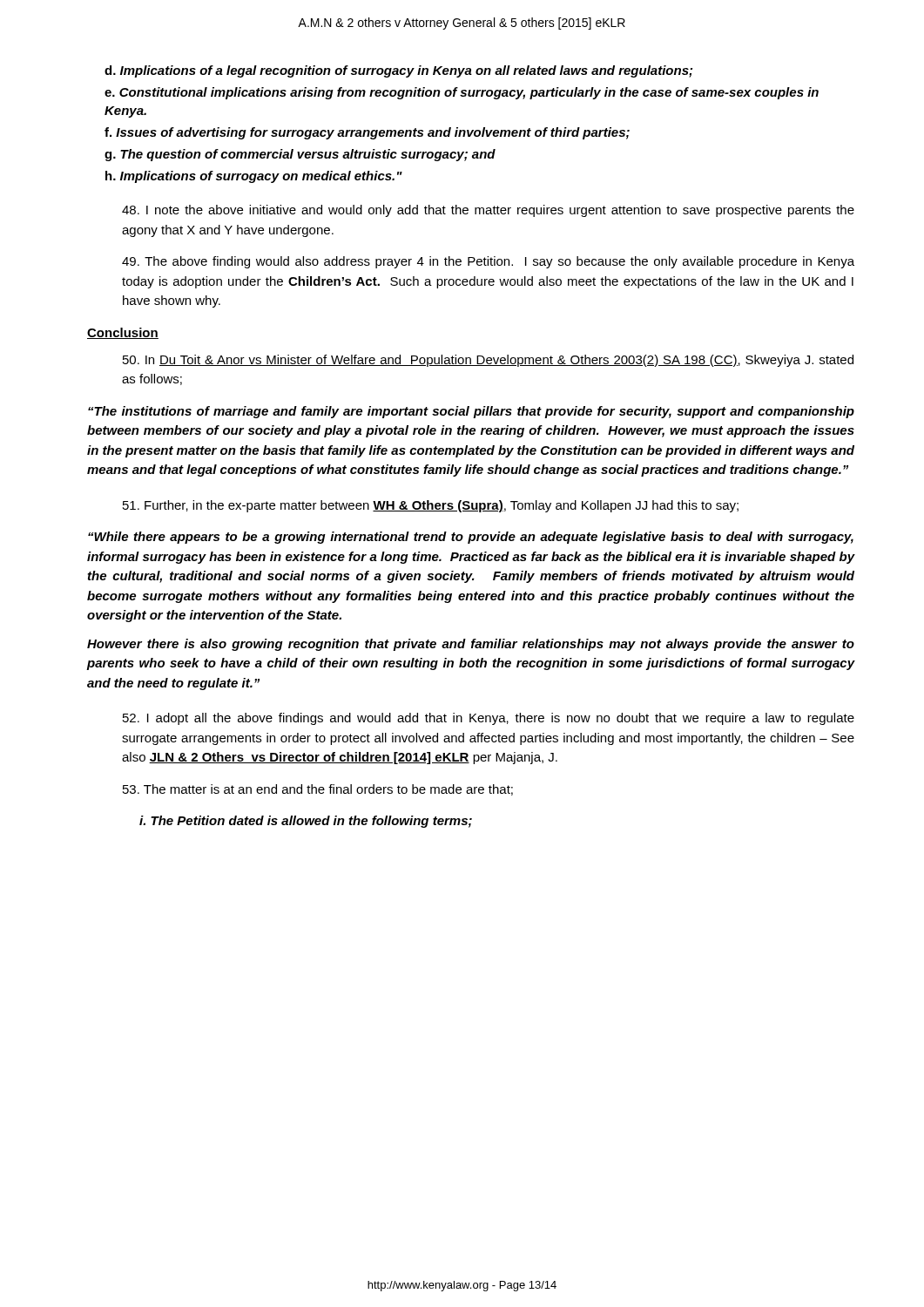Find the section header
Viewport: 924px width, 1307px height.
pyautogui.click(x=123, y=332)
